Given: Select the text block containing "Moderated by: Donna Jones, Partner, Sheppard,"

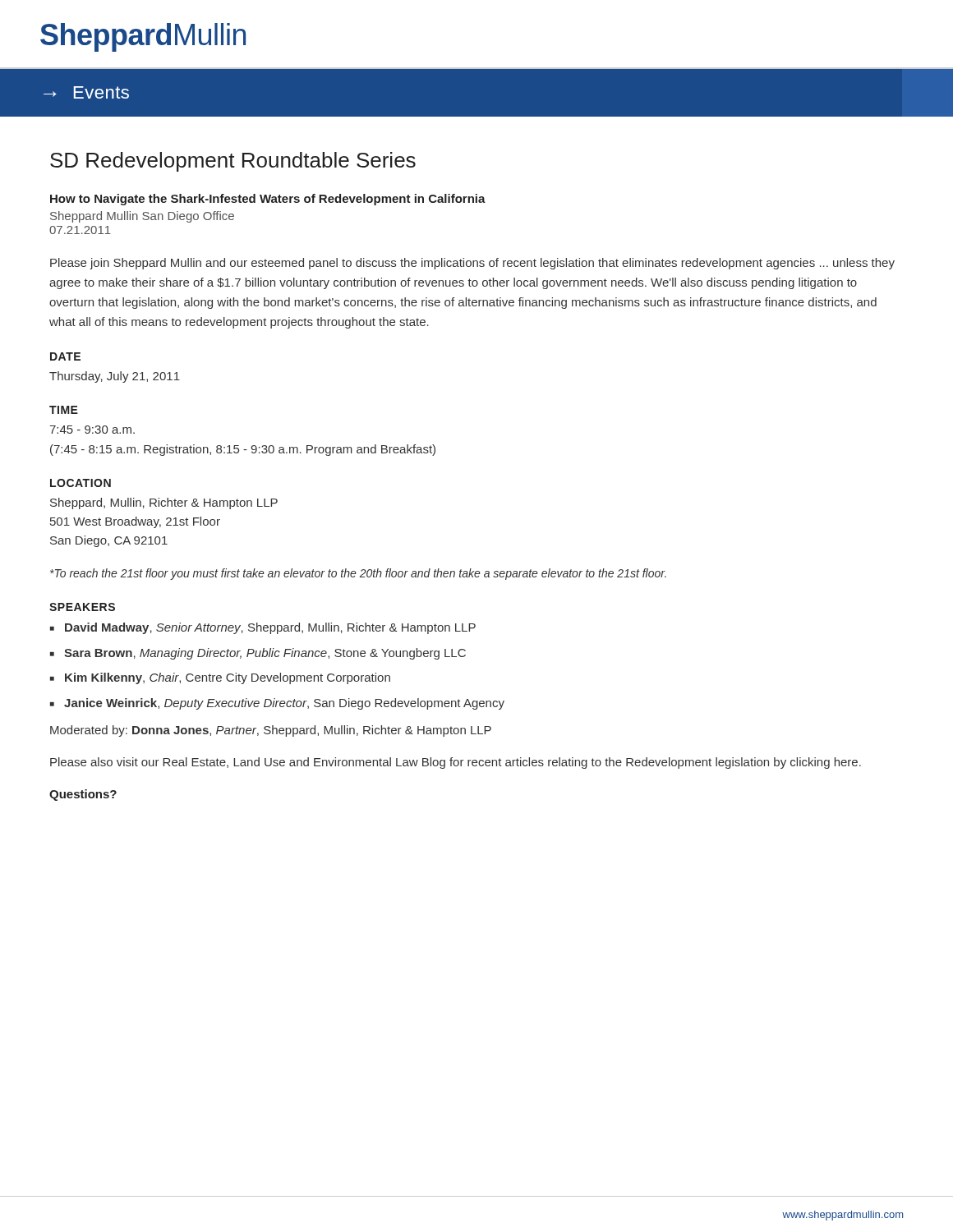Looking at the screenshot, I should [x=476, y=730].
